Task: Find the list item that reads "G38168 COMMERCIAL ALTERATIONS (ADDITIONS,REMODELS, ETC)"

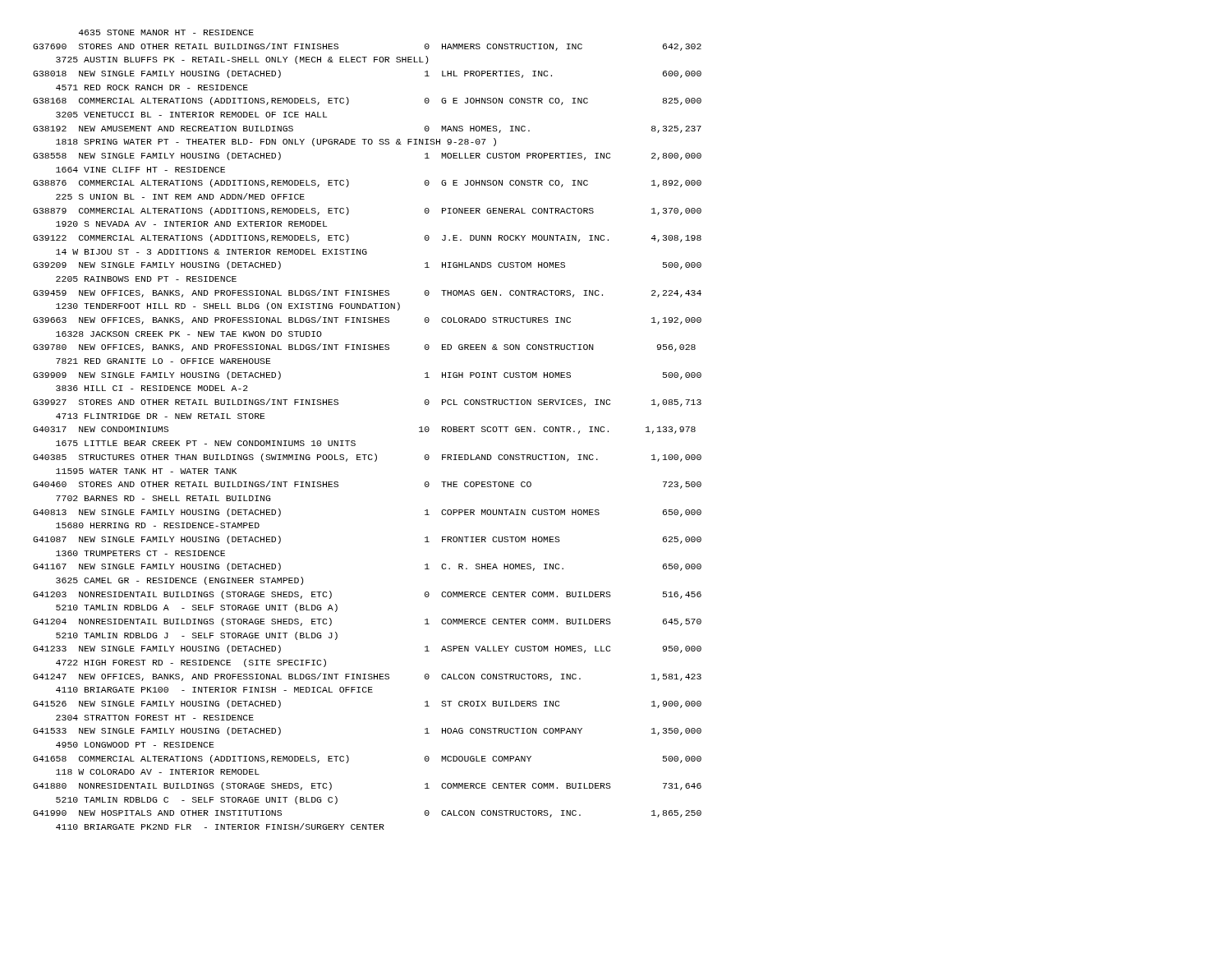Action: (46, 101)
